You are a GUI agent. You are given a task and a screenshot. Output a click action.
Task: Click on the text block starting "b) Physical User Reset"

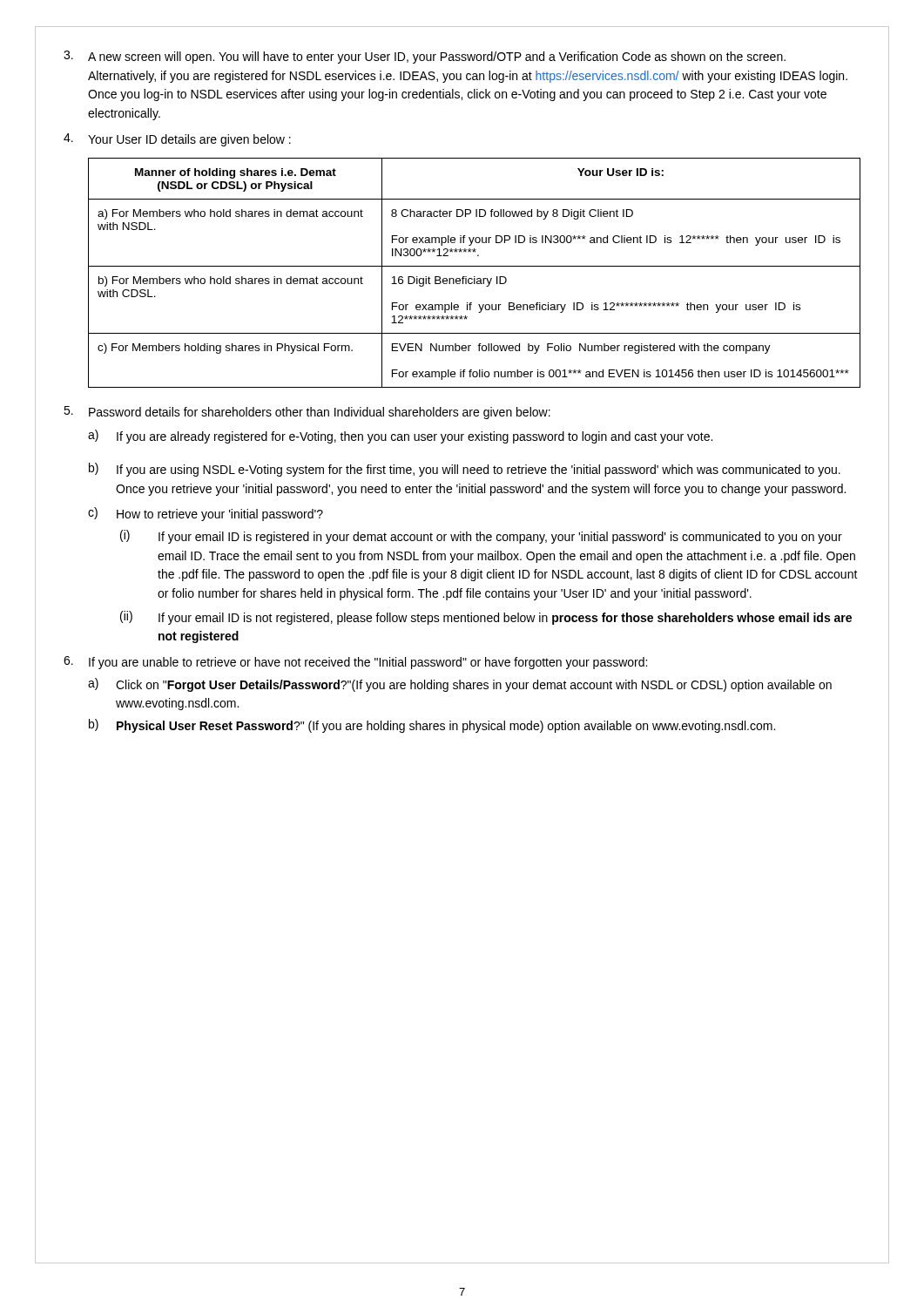point(474,727)
